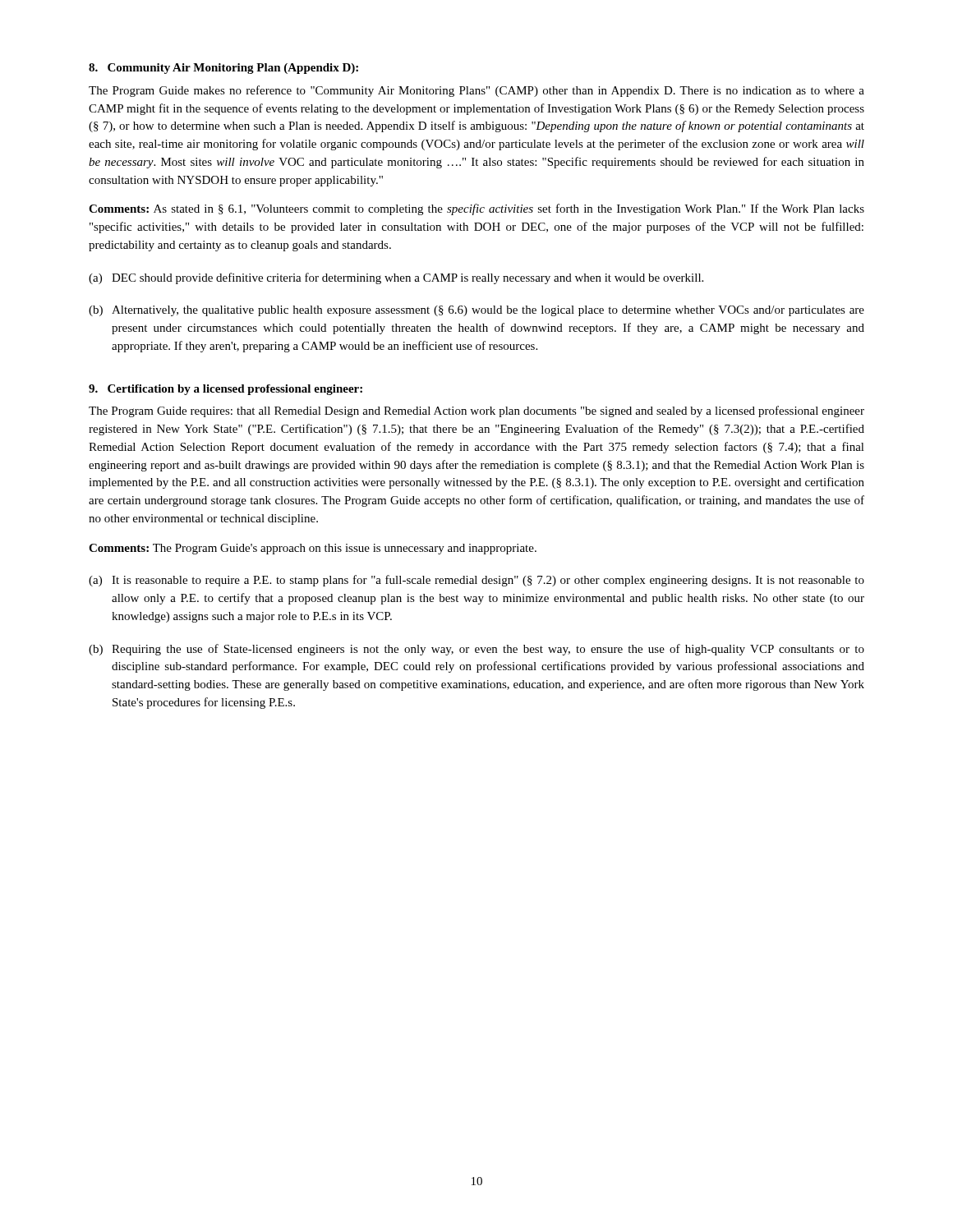
Task: Point to the block beginning "(a) It is reasonable"
Action: point(476,599)
